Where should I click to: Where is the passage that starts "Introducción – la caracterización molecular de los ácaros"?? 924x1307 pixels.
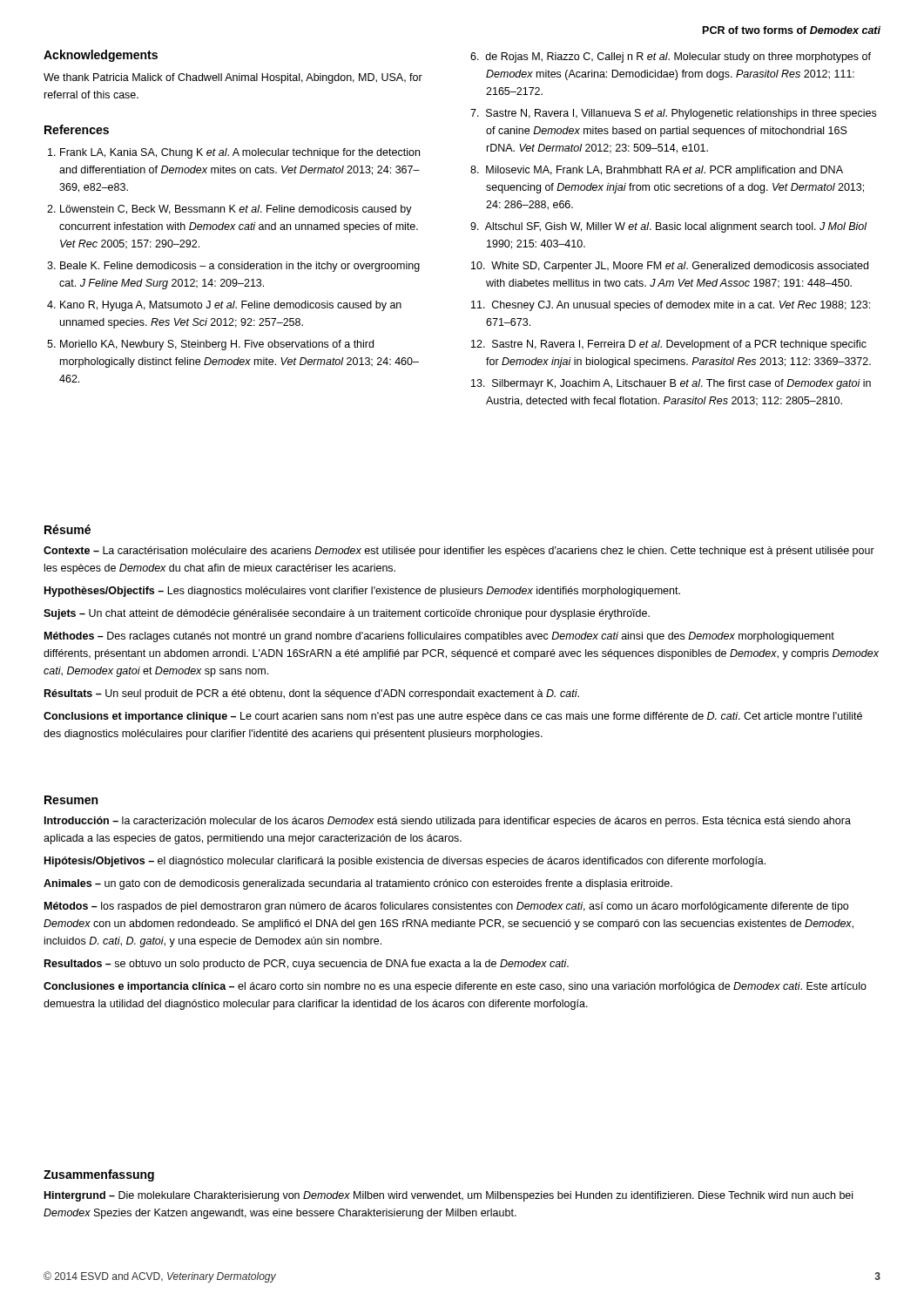point(447,829)
